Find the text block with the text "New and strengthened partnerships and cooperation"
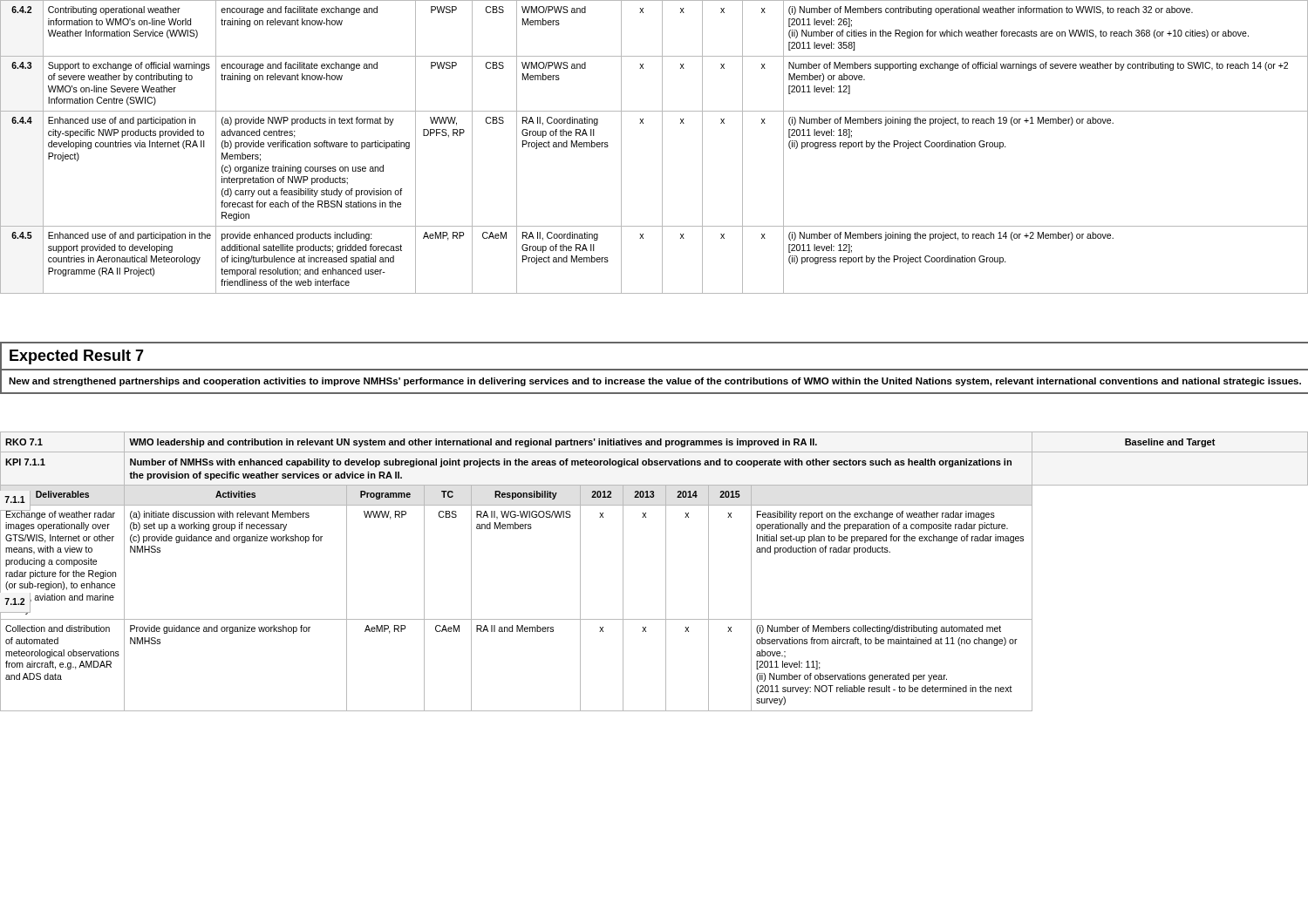Image resolution: width=1308 pixels, height=924 pixels. click(x=655, y=381)
